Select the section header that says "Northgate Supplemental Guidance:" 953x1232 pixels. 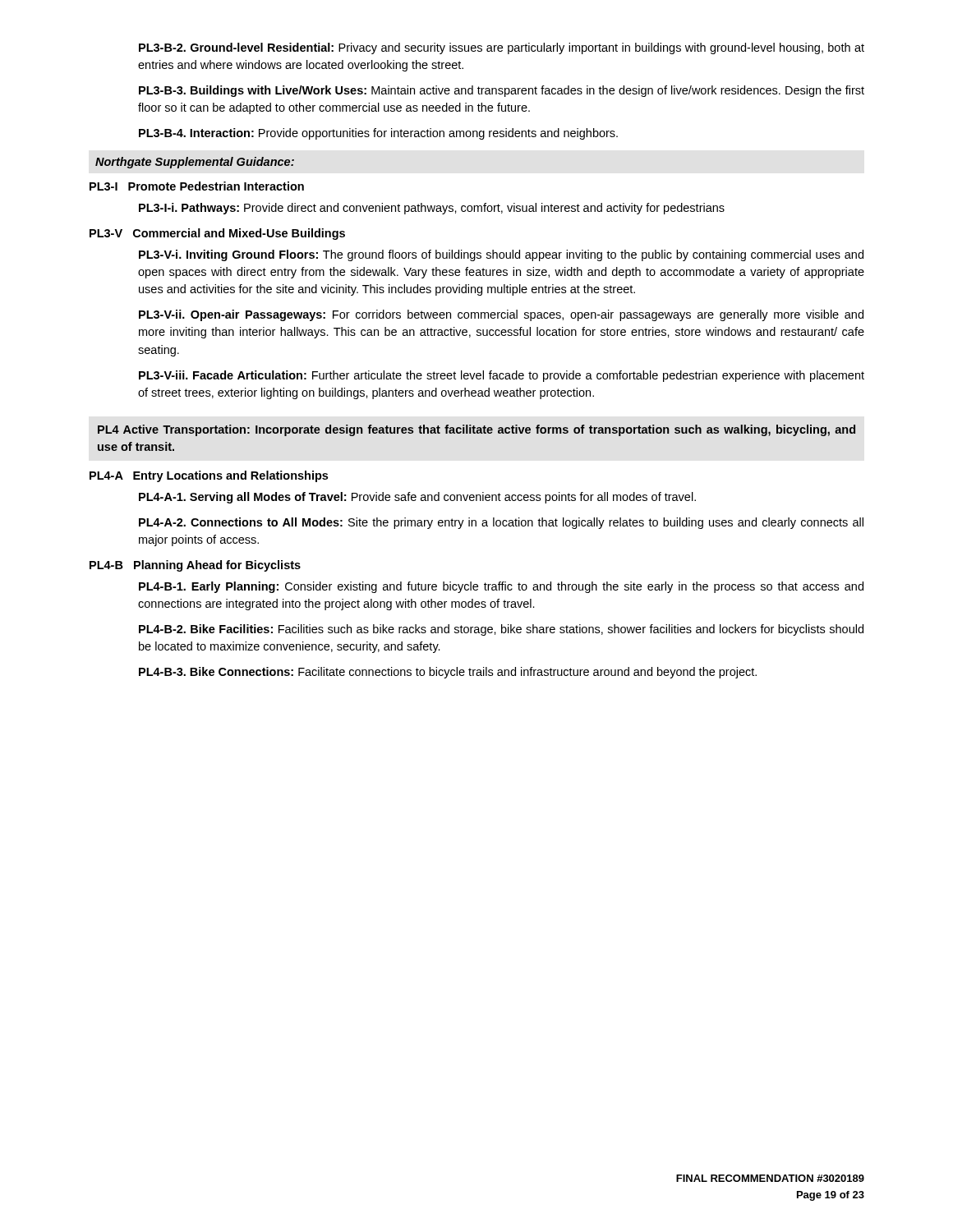(x=195, y=162)
